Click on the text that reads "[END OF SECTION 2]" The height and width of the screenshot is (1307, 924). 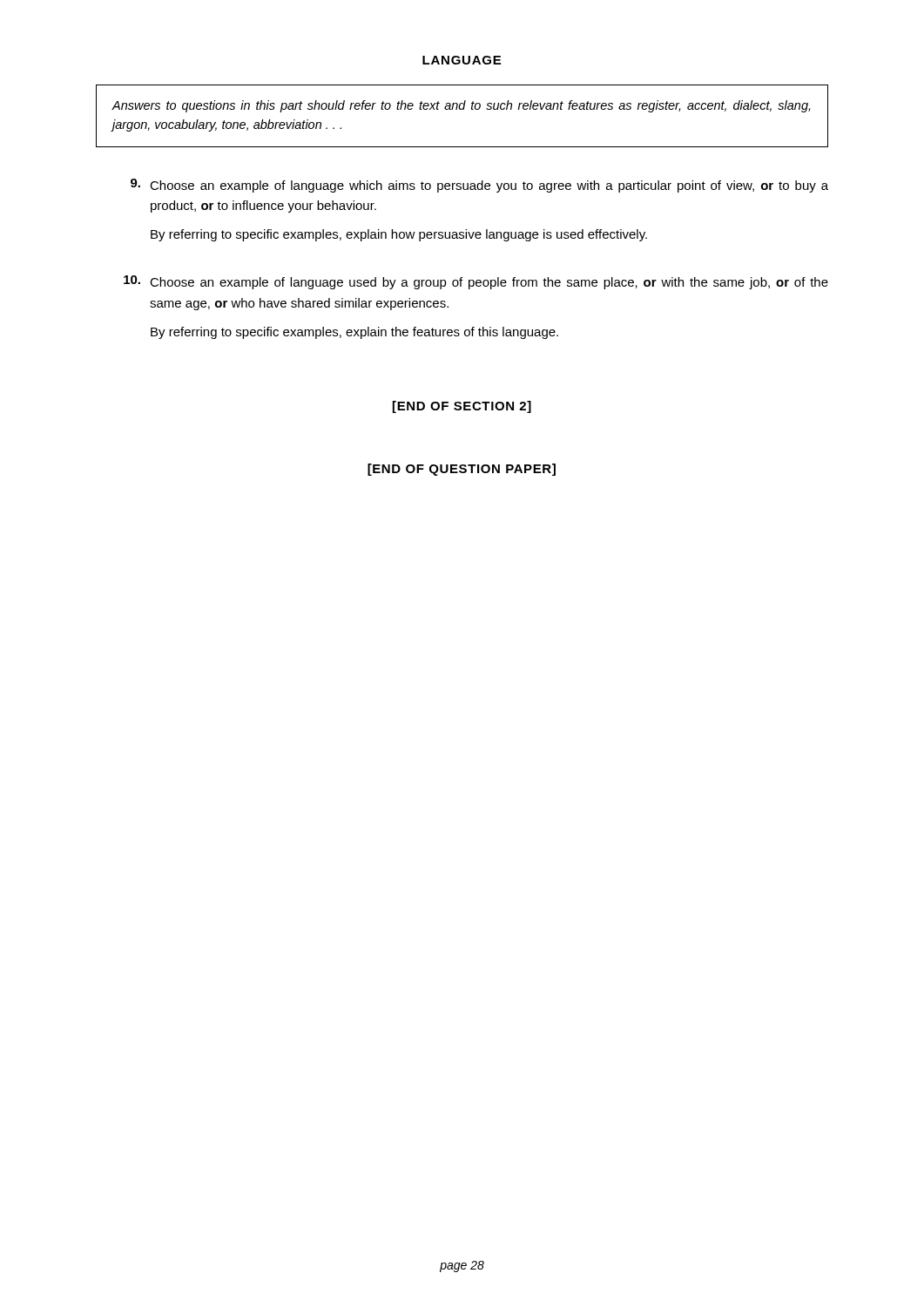click(x=462, y=406)
